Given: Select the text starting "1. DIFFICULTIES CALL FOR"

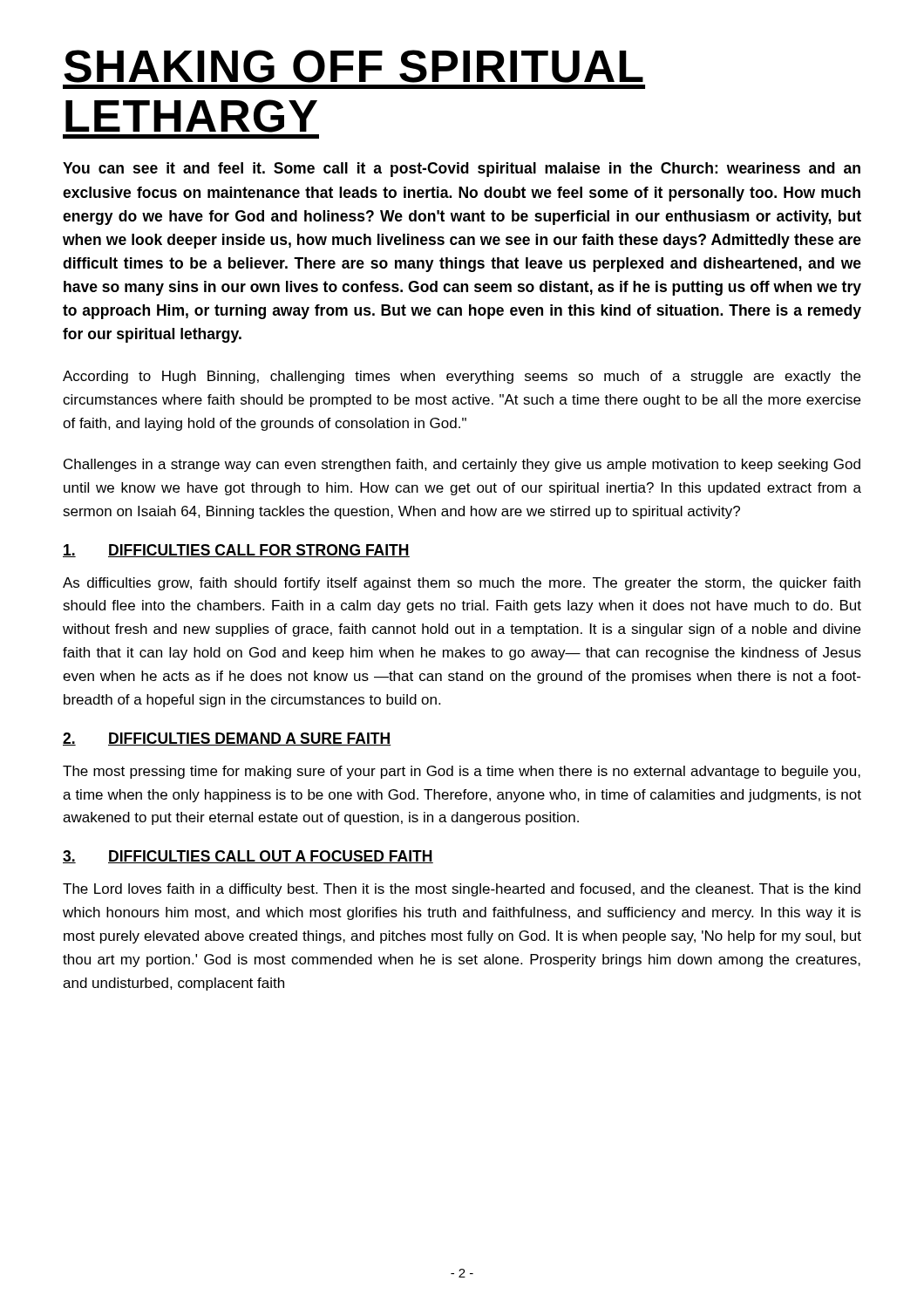Looking at the screenshot, I should [236, 550].
